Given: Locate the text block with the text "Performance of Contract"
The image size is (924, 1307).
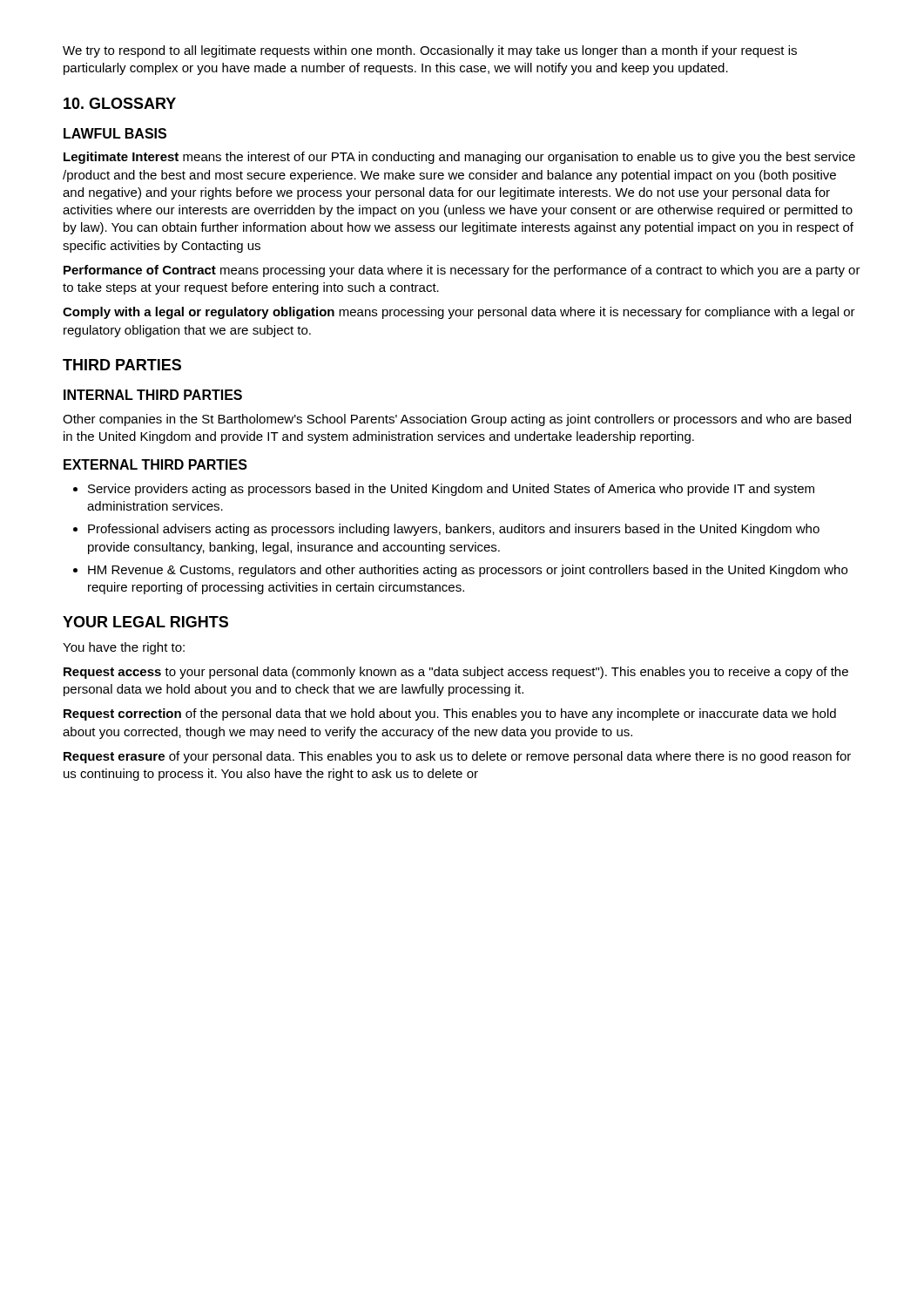Looking at the screenshot, I should (x=461, y=278).
